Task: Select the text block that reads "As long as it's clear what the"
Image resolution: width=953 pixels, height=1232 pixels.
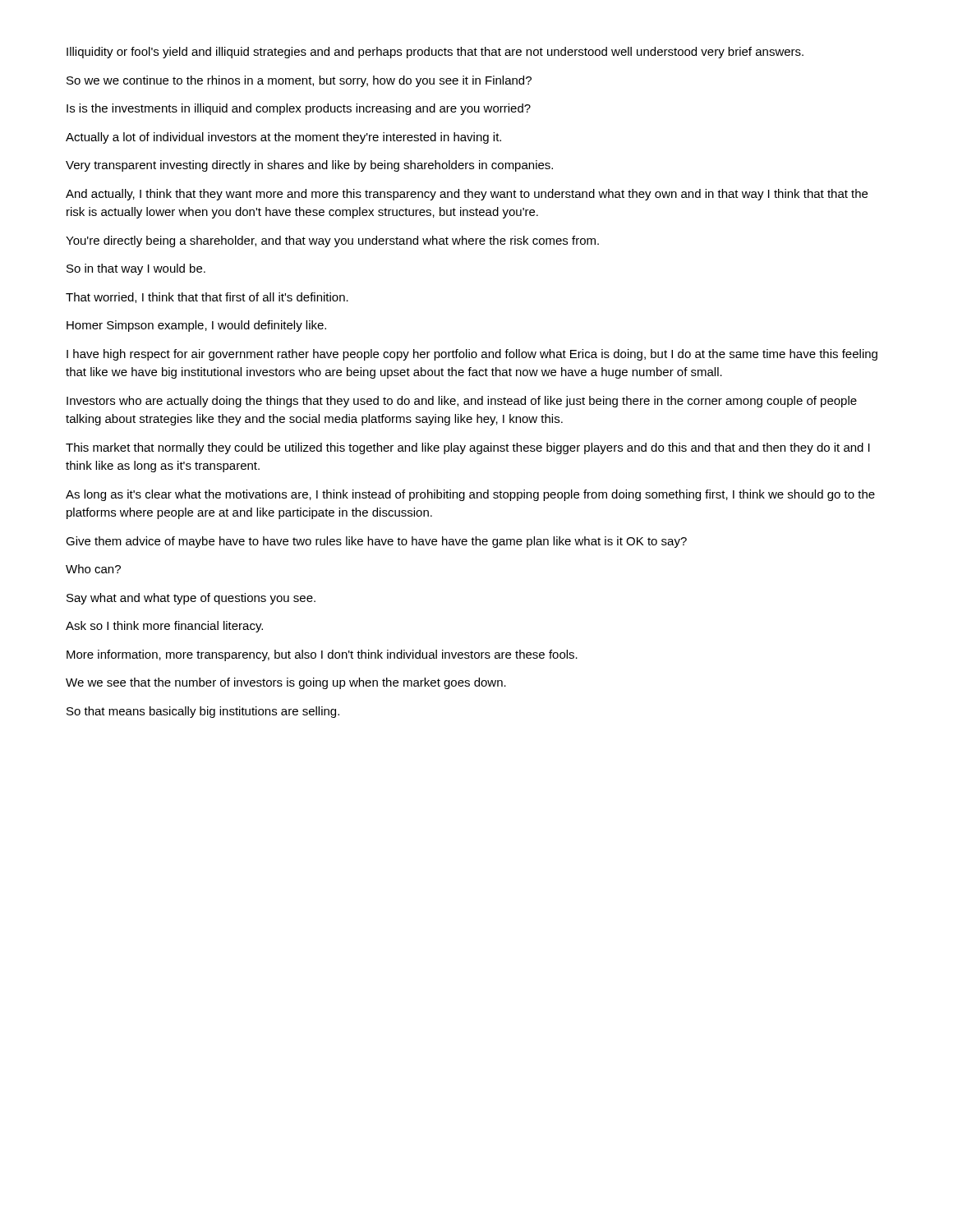Action: (470, 503)
